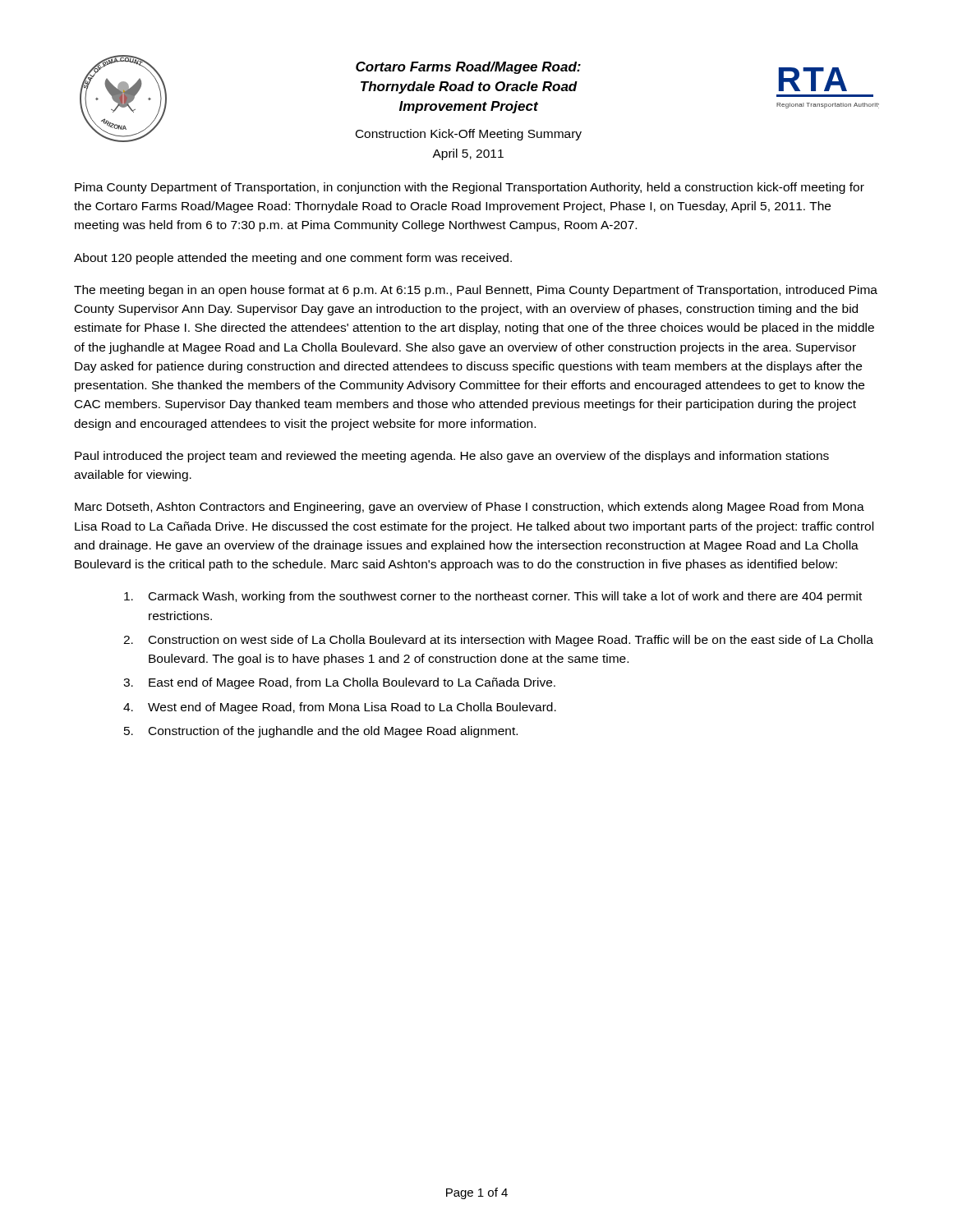This screenshot has width=953, height=1232.
Task: Locate the block of text that opens with "Carmack Wash, working from"
Action: (x=501, y=606)
